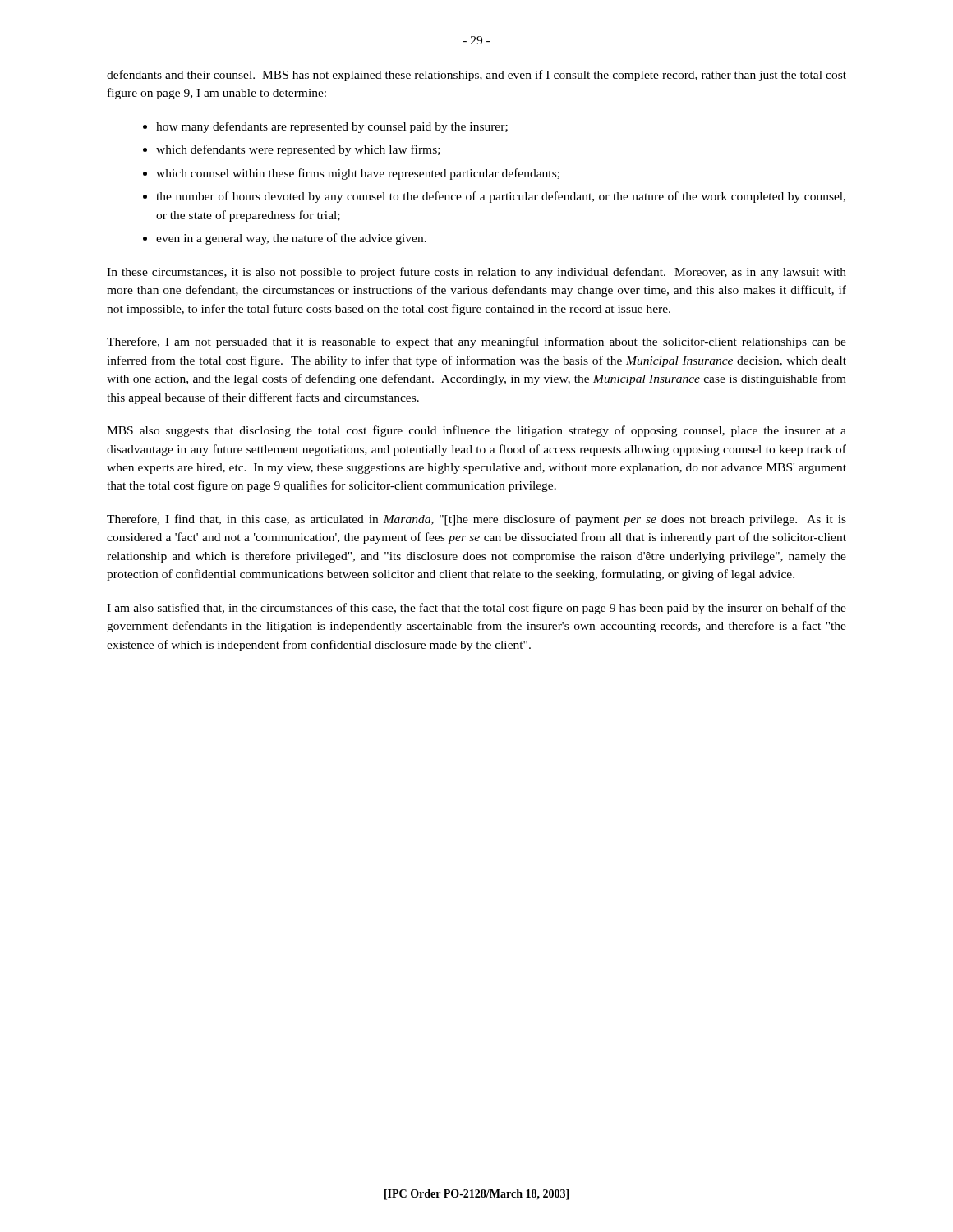Locate the passage starting "Therefore, I find that, in this"

point(476,546)
